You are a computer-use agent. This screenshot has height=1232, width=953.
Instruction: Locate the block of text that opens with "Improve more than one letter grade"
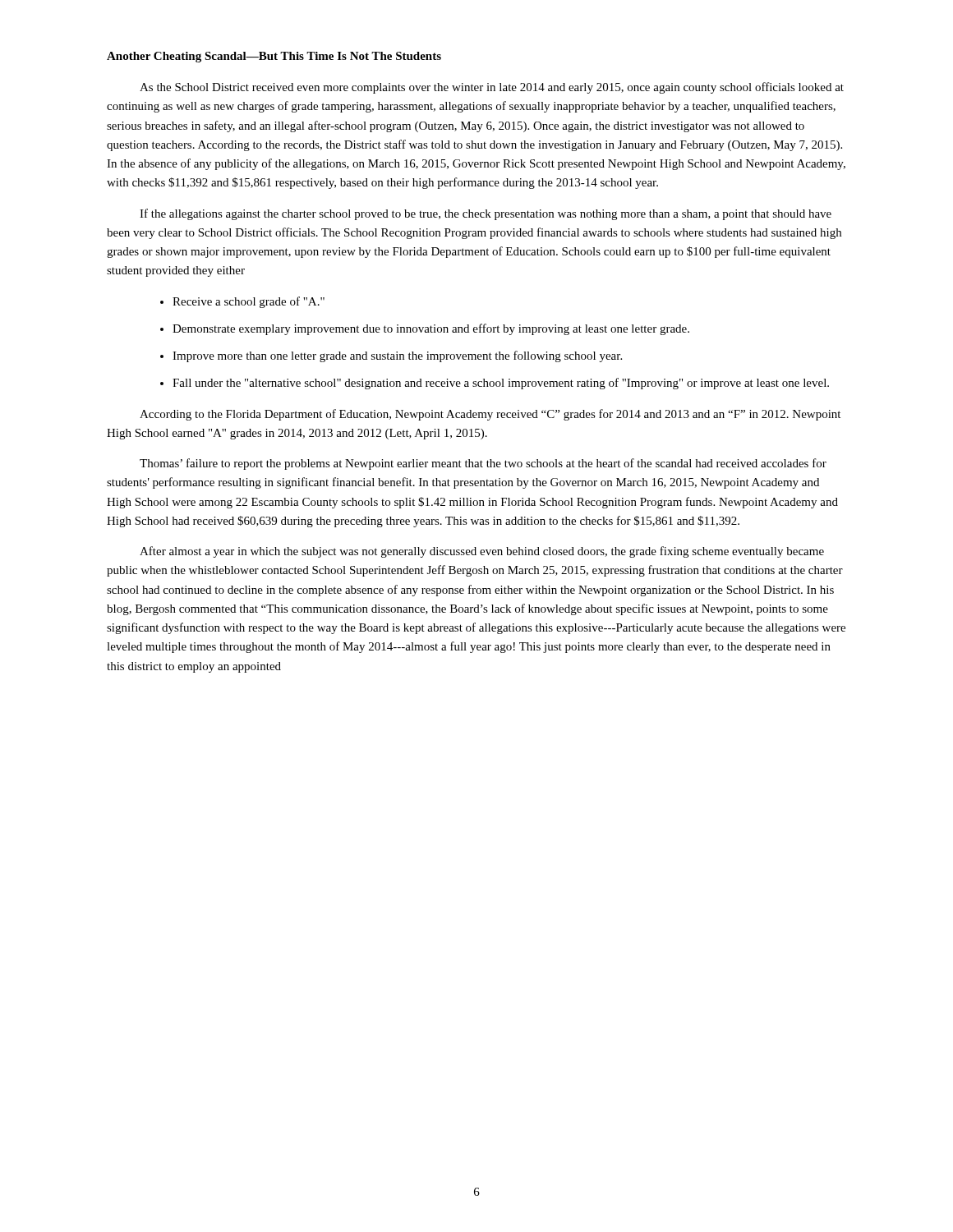[x=501, y=356]
